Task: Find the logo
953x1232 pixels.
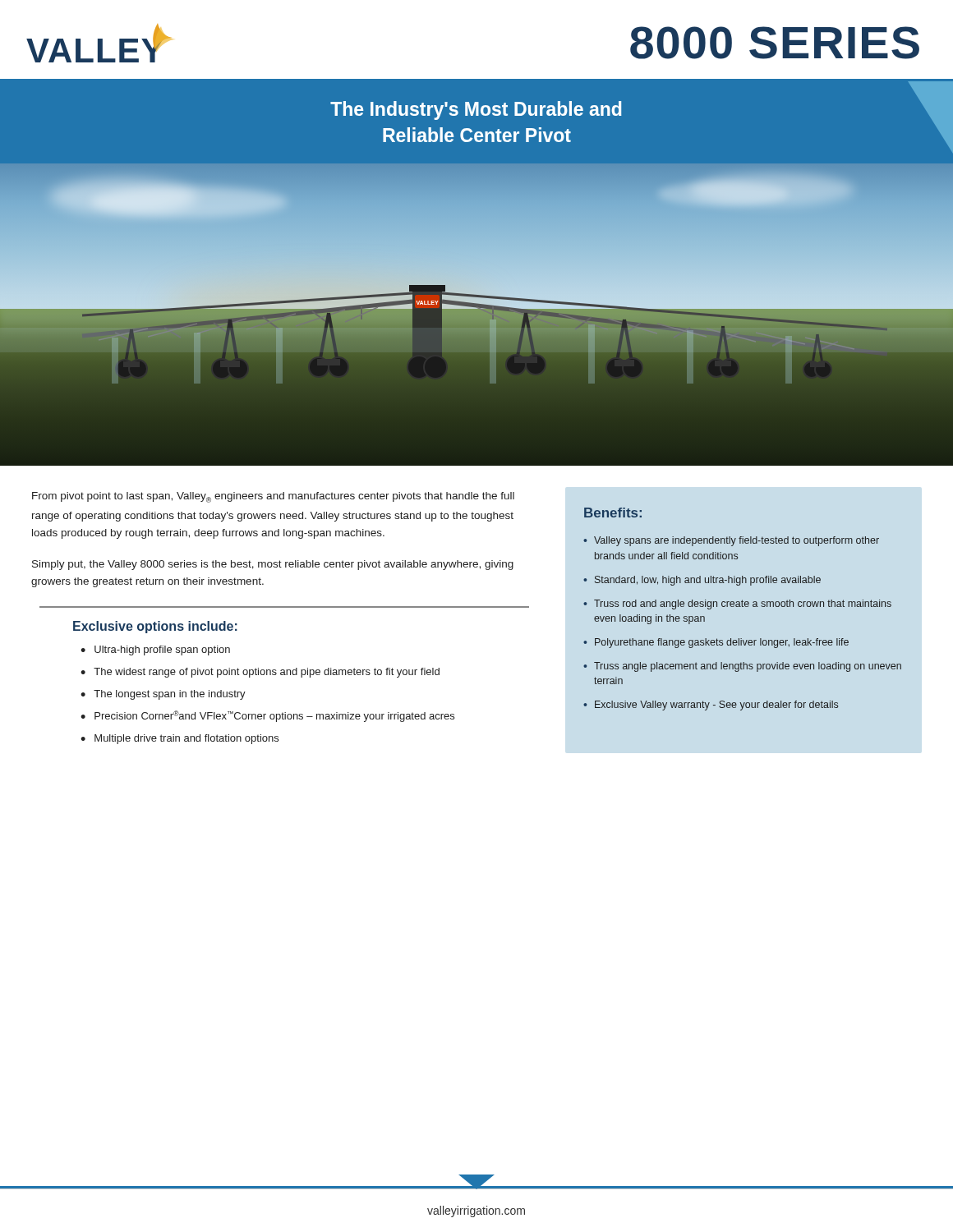Action: [x=108, y=44]
